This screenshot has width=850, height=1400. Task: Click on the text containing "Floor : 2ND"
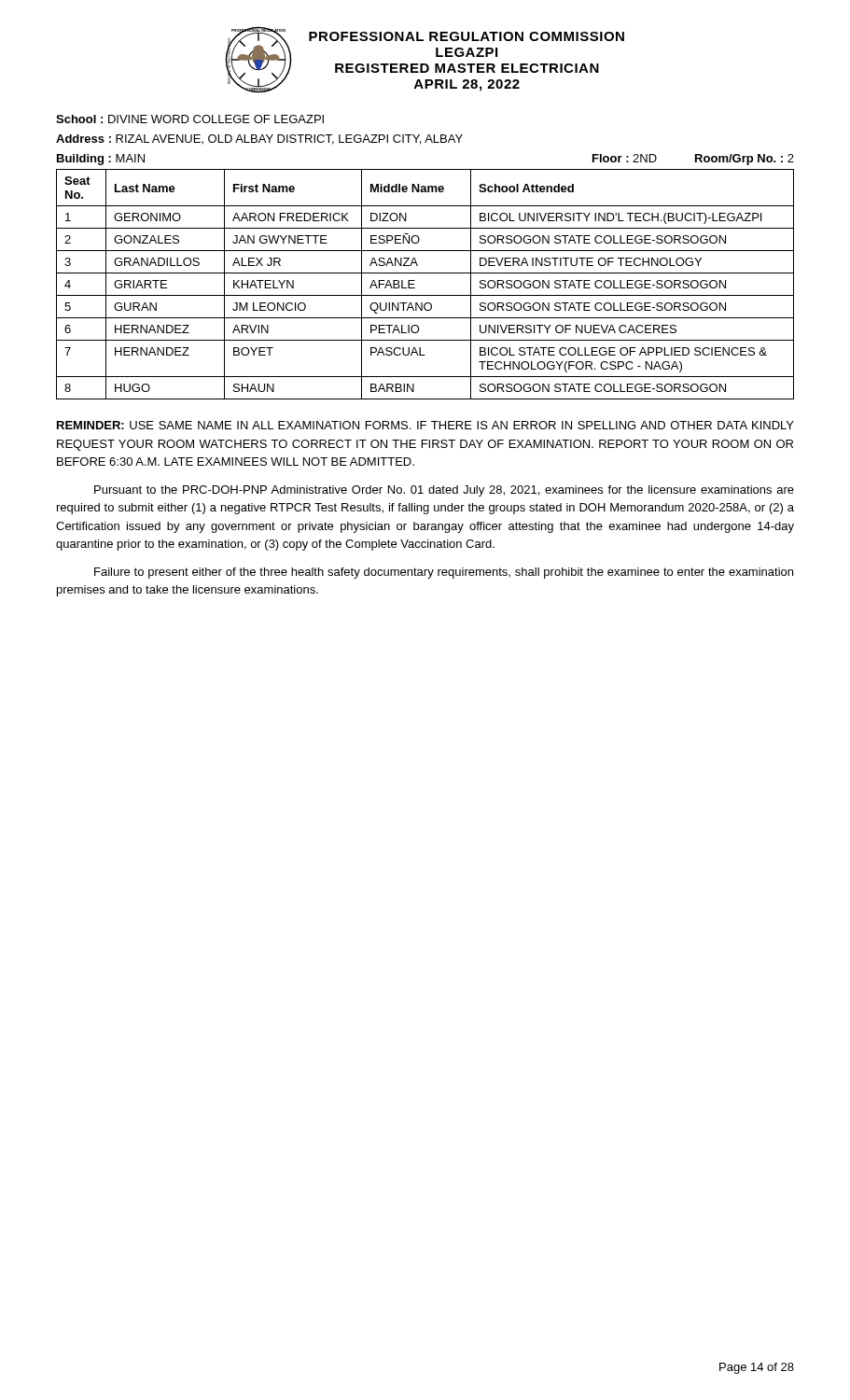coord(624,158)
